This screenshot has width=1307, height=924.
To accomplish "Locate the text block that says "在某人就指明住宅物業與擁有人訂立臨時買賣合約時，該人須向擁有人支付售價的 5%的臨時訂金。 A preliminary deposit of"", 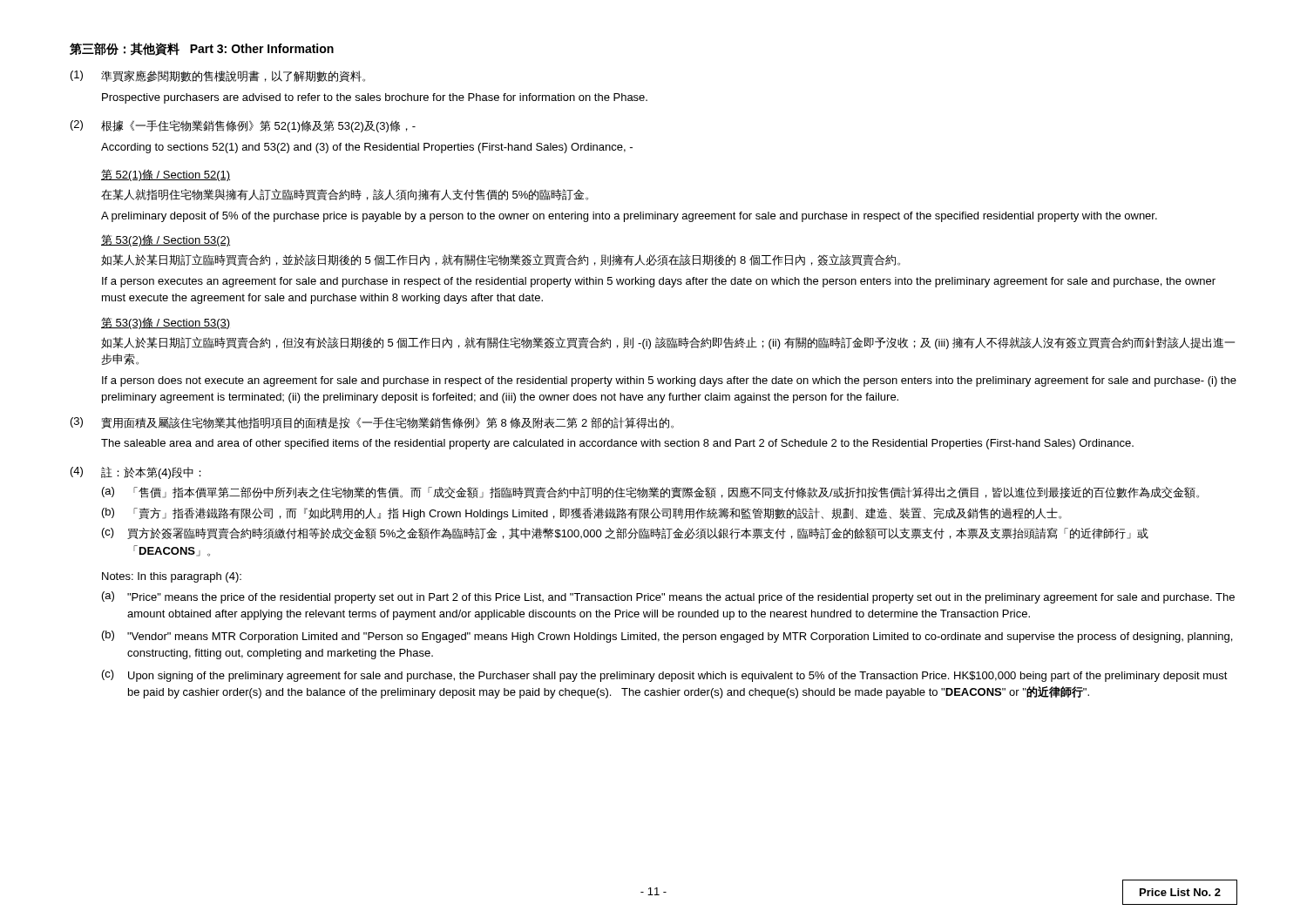I will (x=669, y=205).
